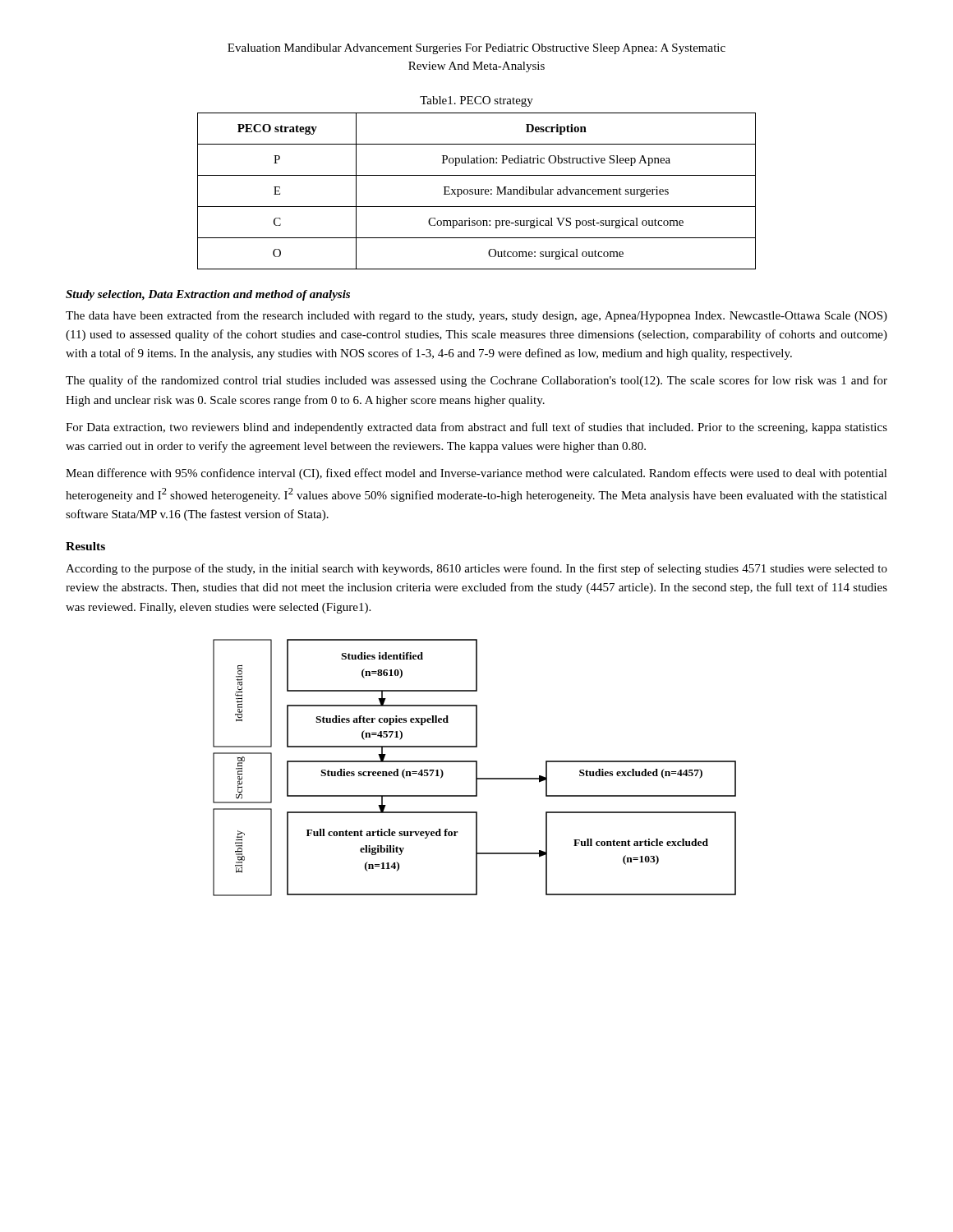
Task: Find the block on this page that starts "The data have been extracted from the"
Action: [476, 334]
